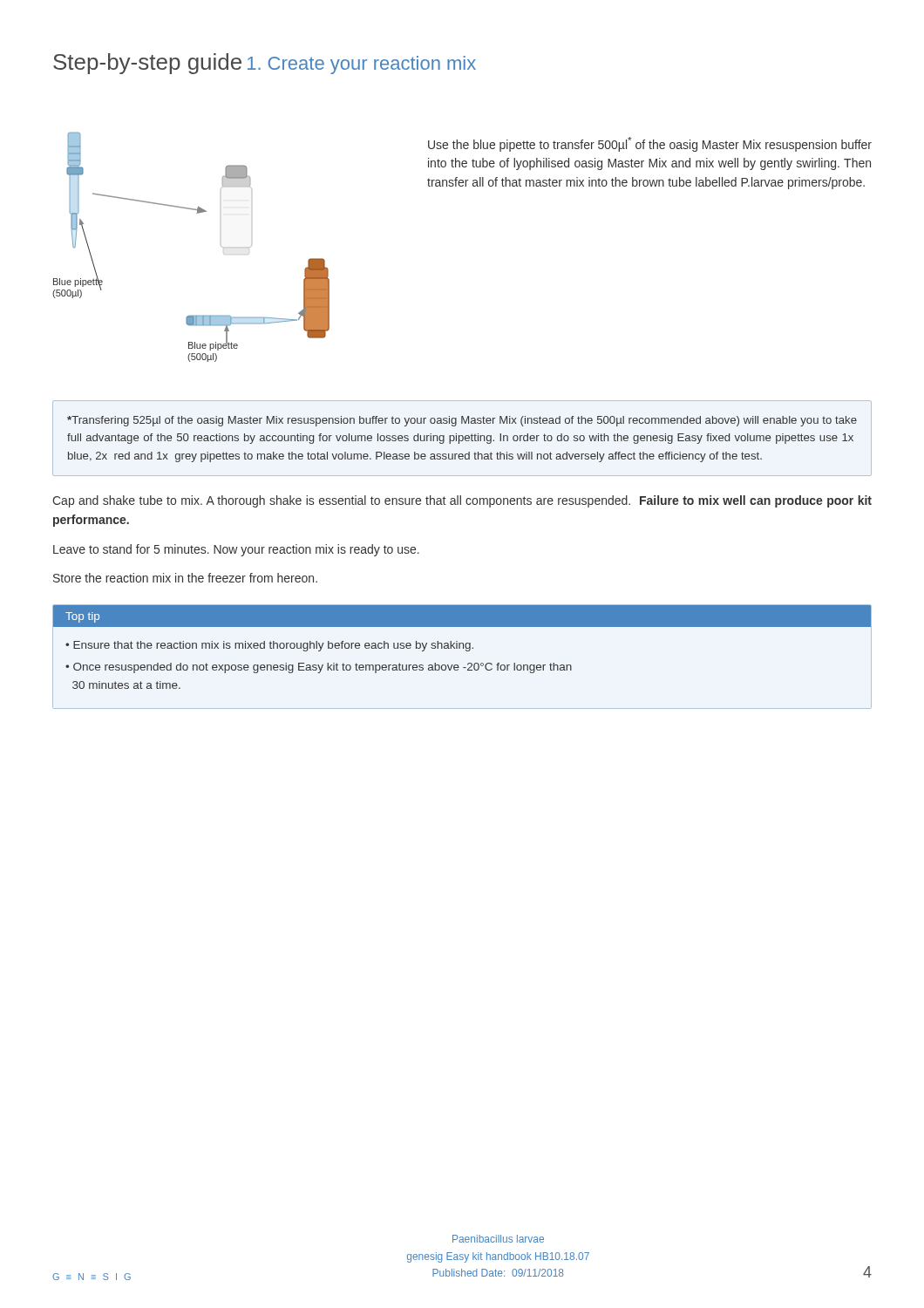Find the block on this page that starts "Transfering 525µl of the oasig Master Mix"
This screenshot has width=924, height=1308.
pyautogui.click(x=462, y=438)
